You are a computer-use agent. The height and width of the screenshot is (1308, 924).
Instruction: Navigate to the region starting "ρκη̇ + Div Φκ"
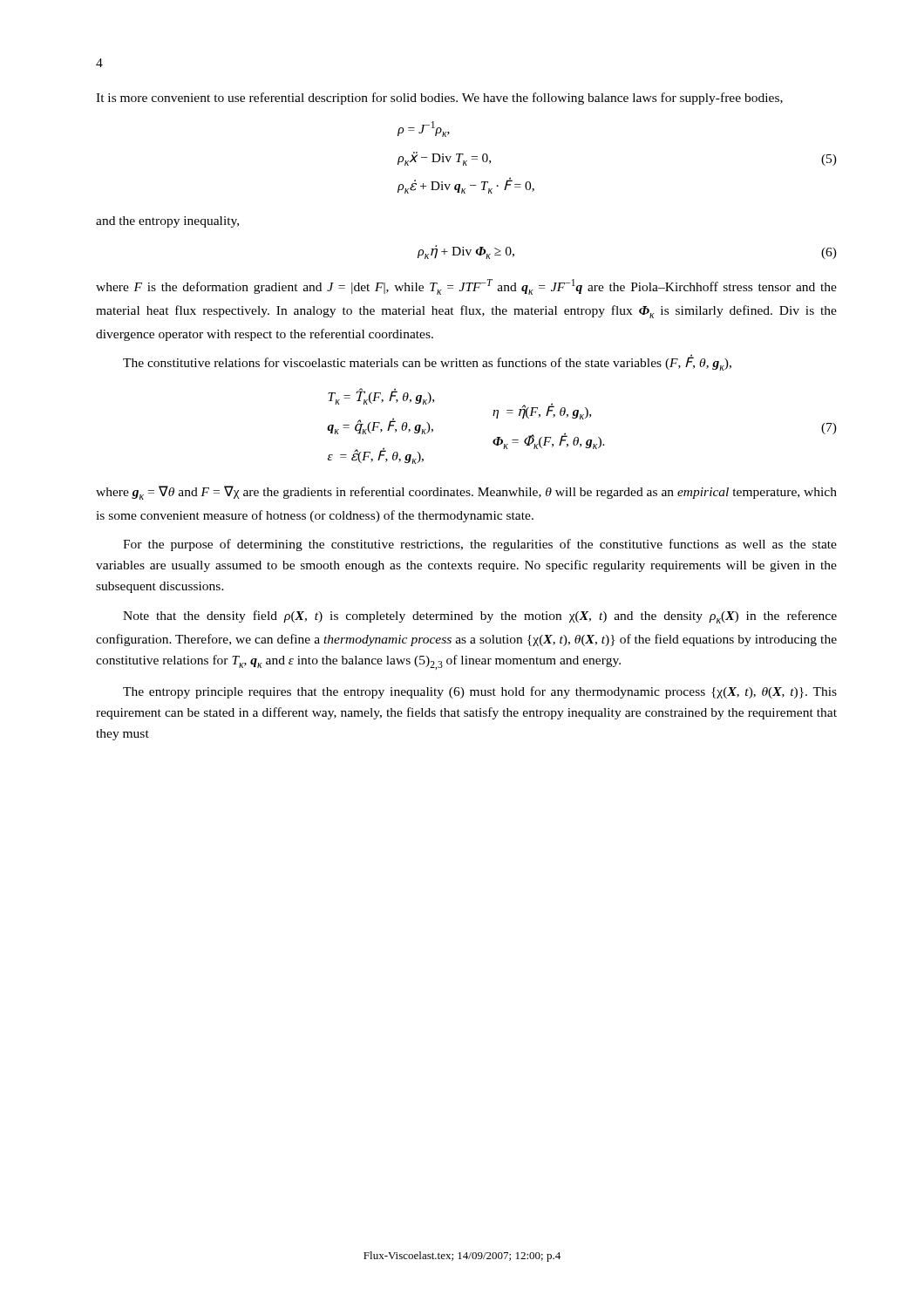[x=463, y=252]
